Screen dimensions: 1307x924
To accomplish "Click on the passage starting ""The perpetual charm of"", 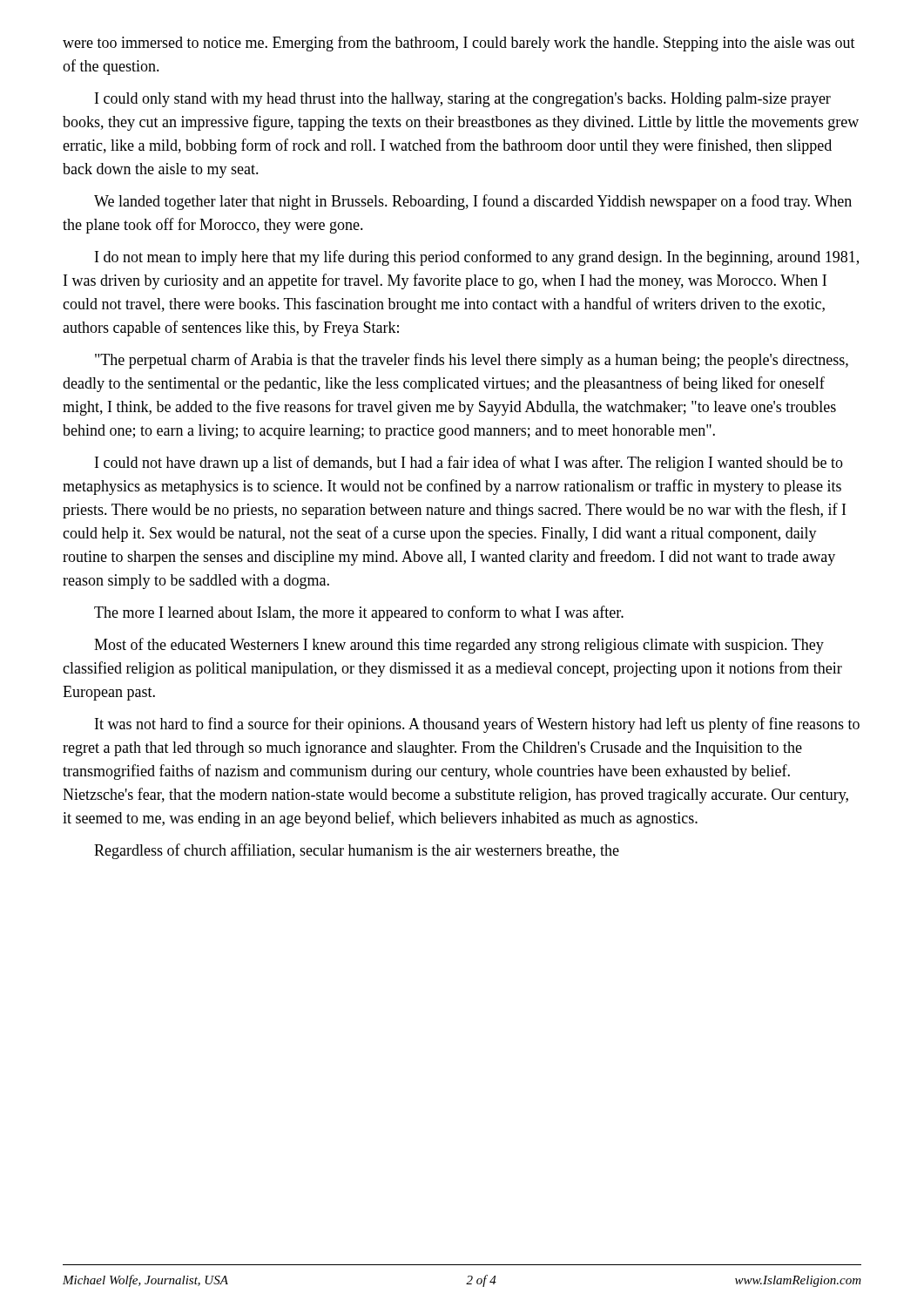I will click(462, 396).
